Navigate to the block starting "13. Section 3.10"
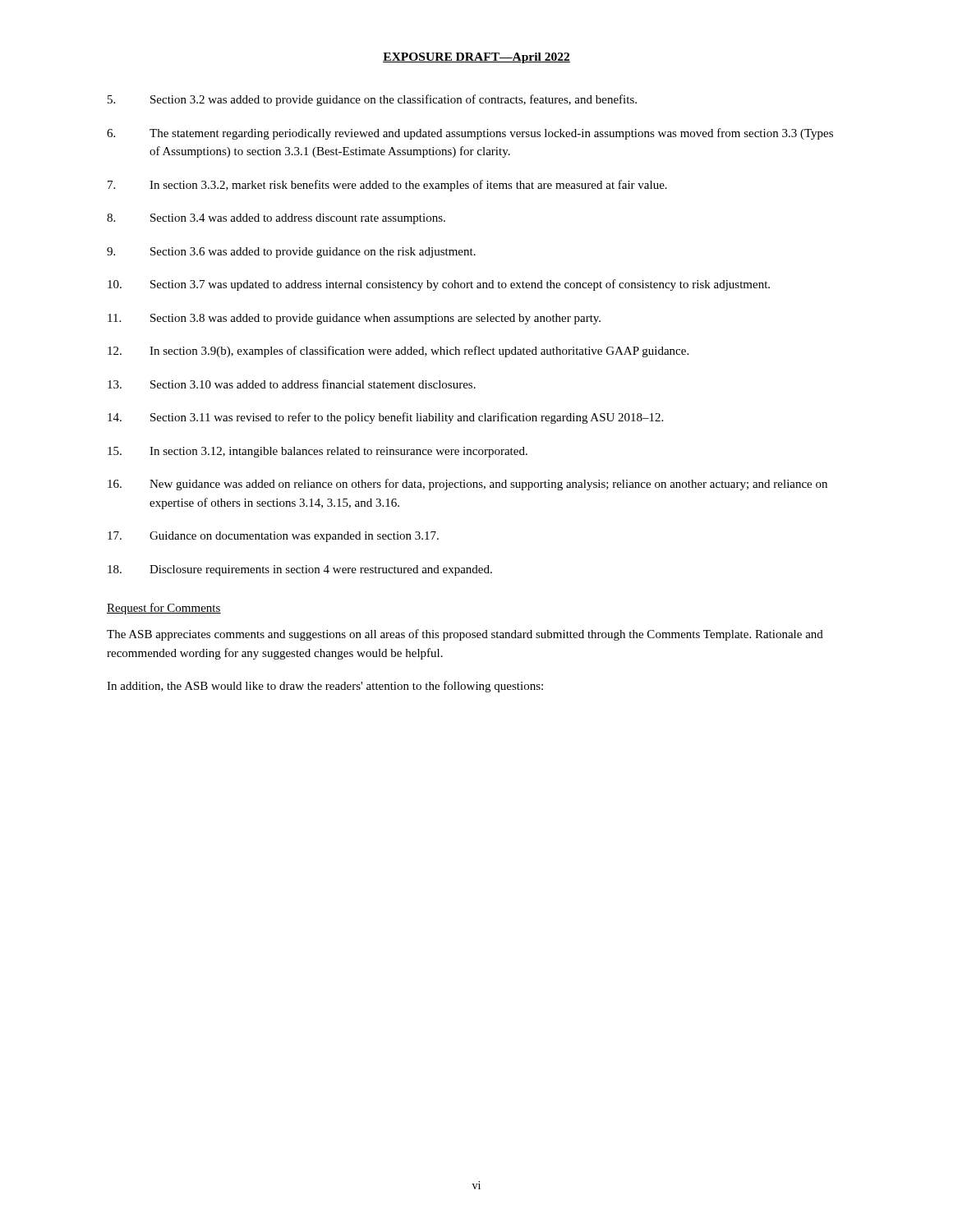Screen dimensions: 1232x953 (x=476, y=384)
